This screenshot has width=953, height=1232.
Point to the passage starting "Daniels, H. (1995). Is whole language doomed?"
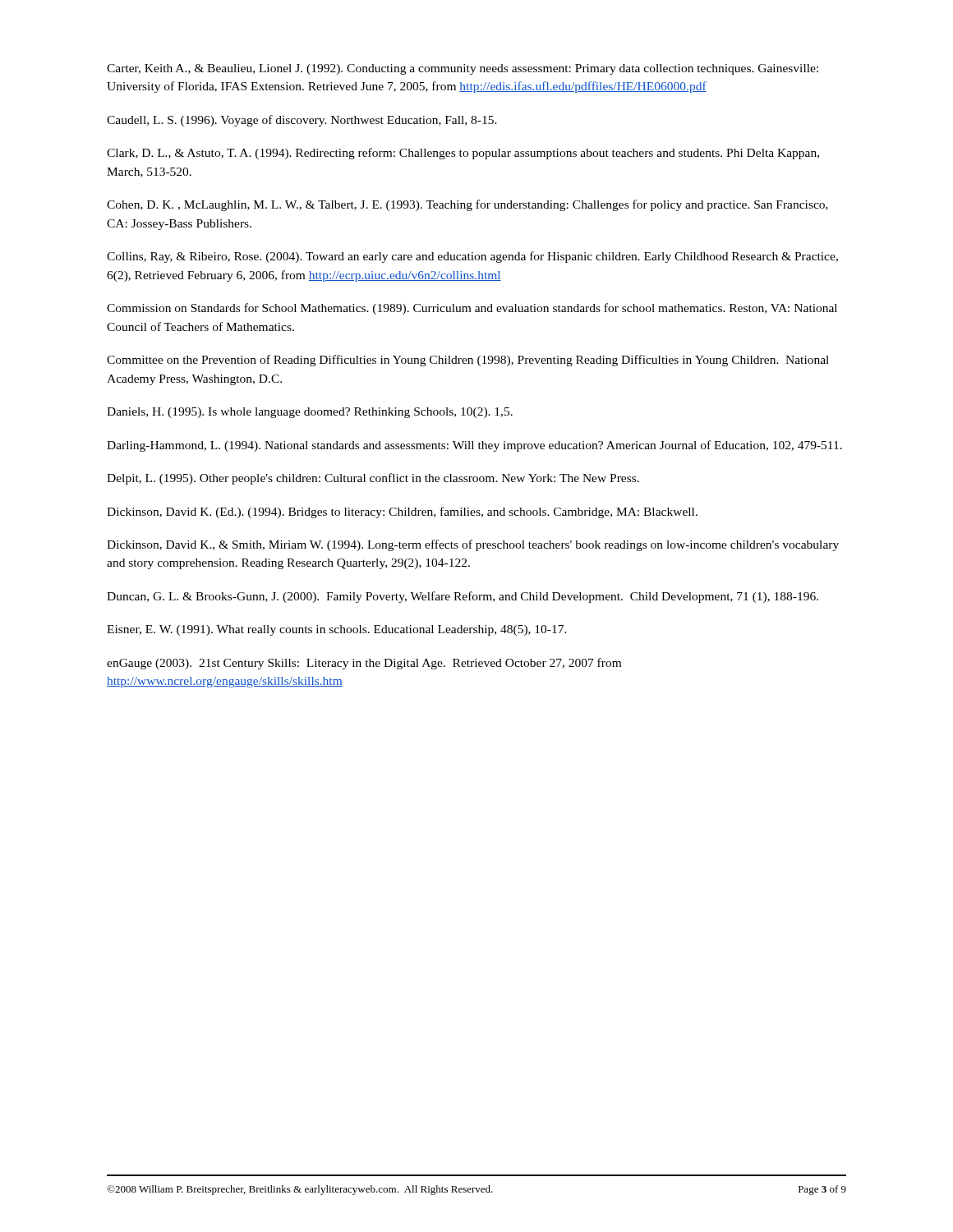pos(310,411)
